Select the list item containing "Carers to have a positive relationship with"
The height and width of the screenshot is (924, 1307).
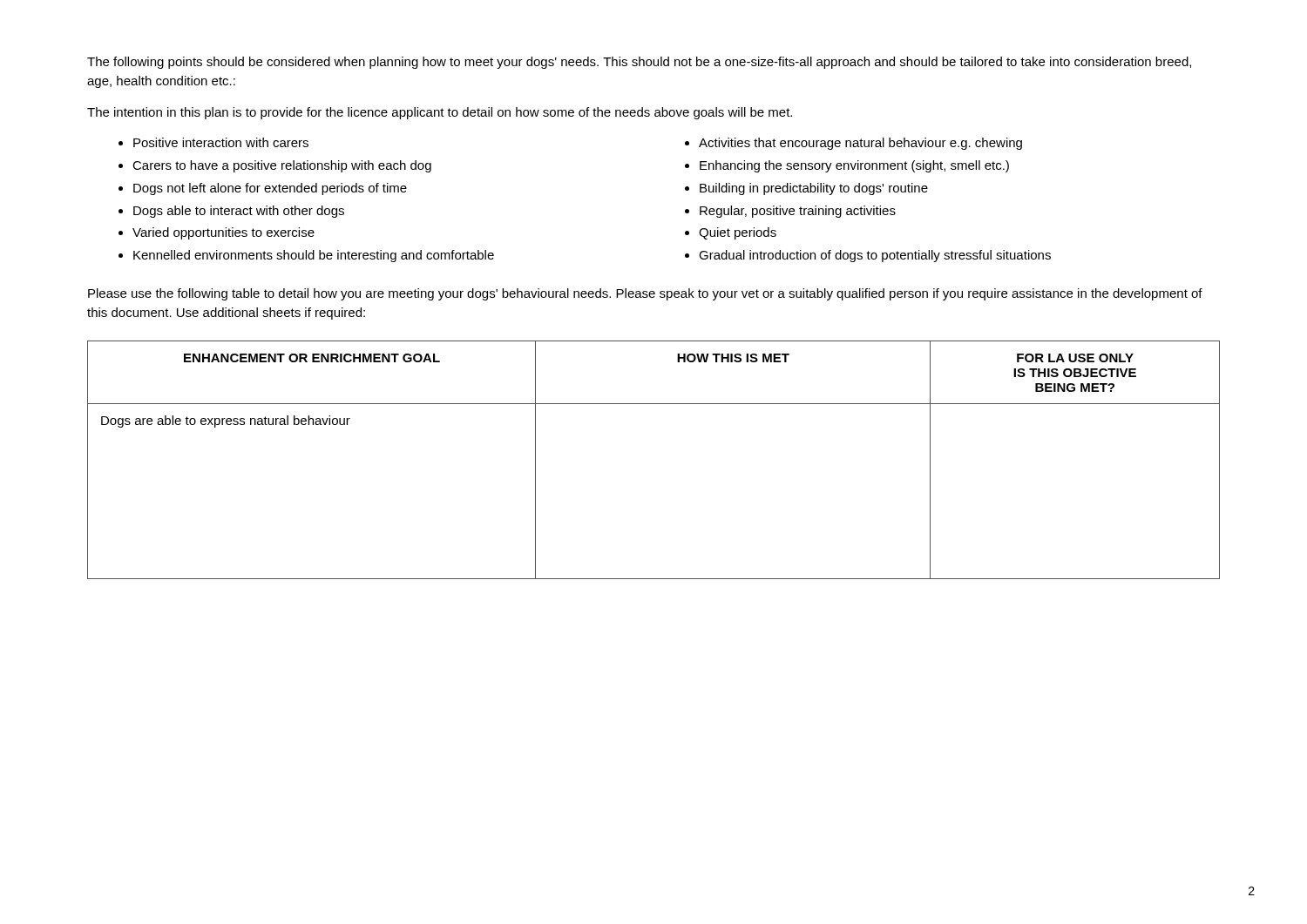pyautogui.click(x=282, y=165)
